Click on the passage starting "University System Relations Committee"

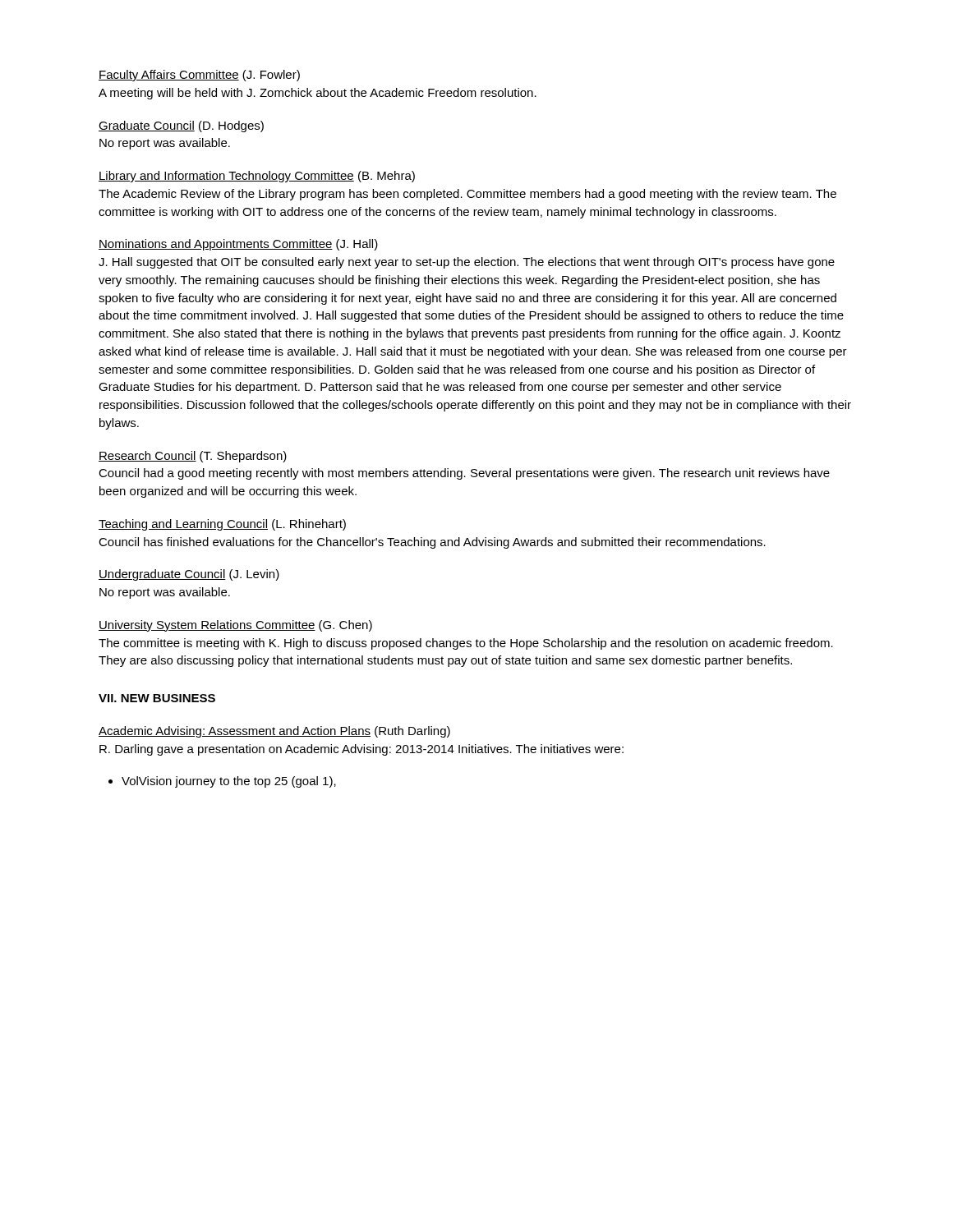(x=476, y=643)
